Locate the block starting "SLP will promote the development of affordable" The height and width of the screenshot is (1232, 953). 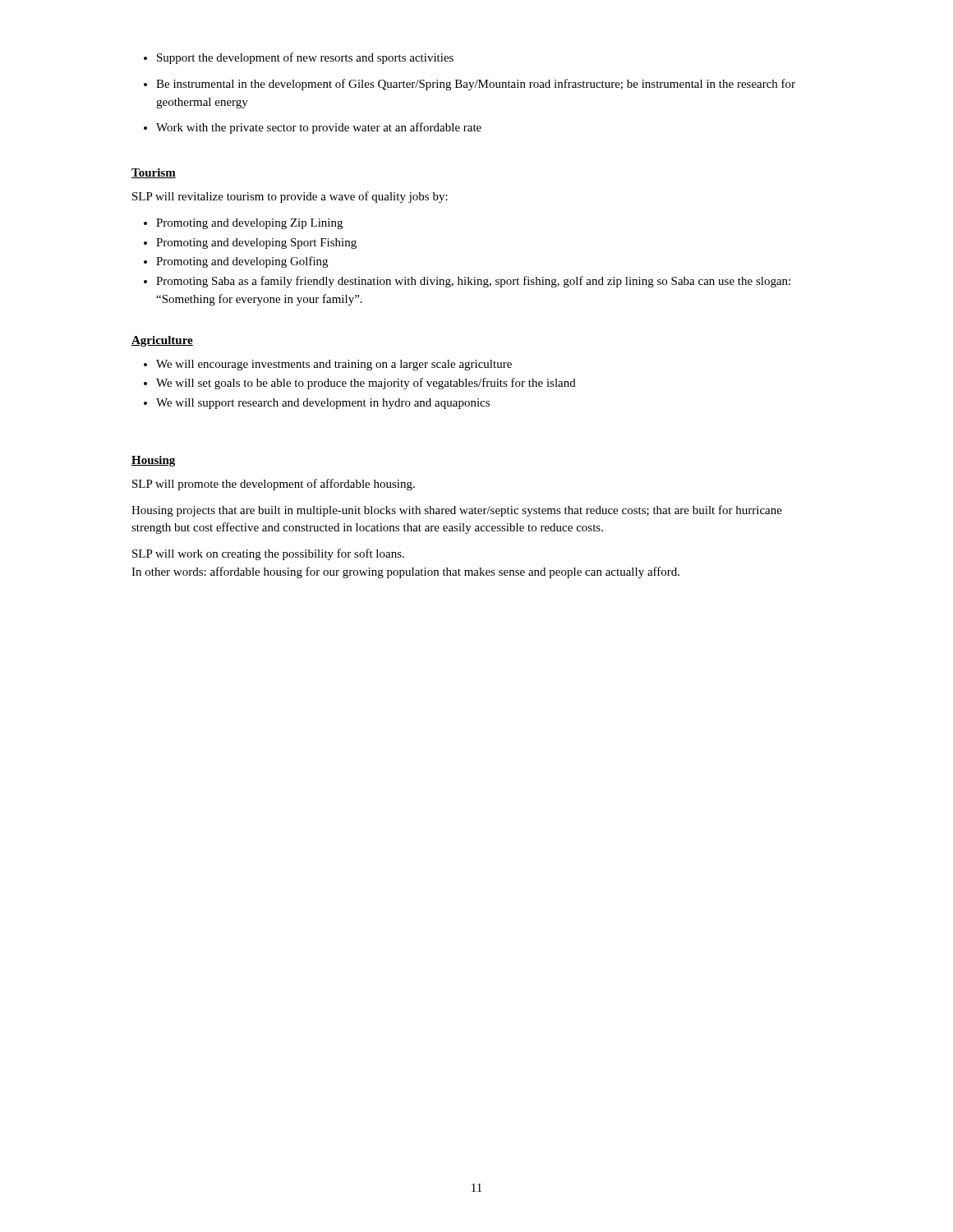pyautogui.click(x=273, y=484)
